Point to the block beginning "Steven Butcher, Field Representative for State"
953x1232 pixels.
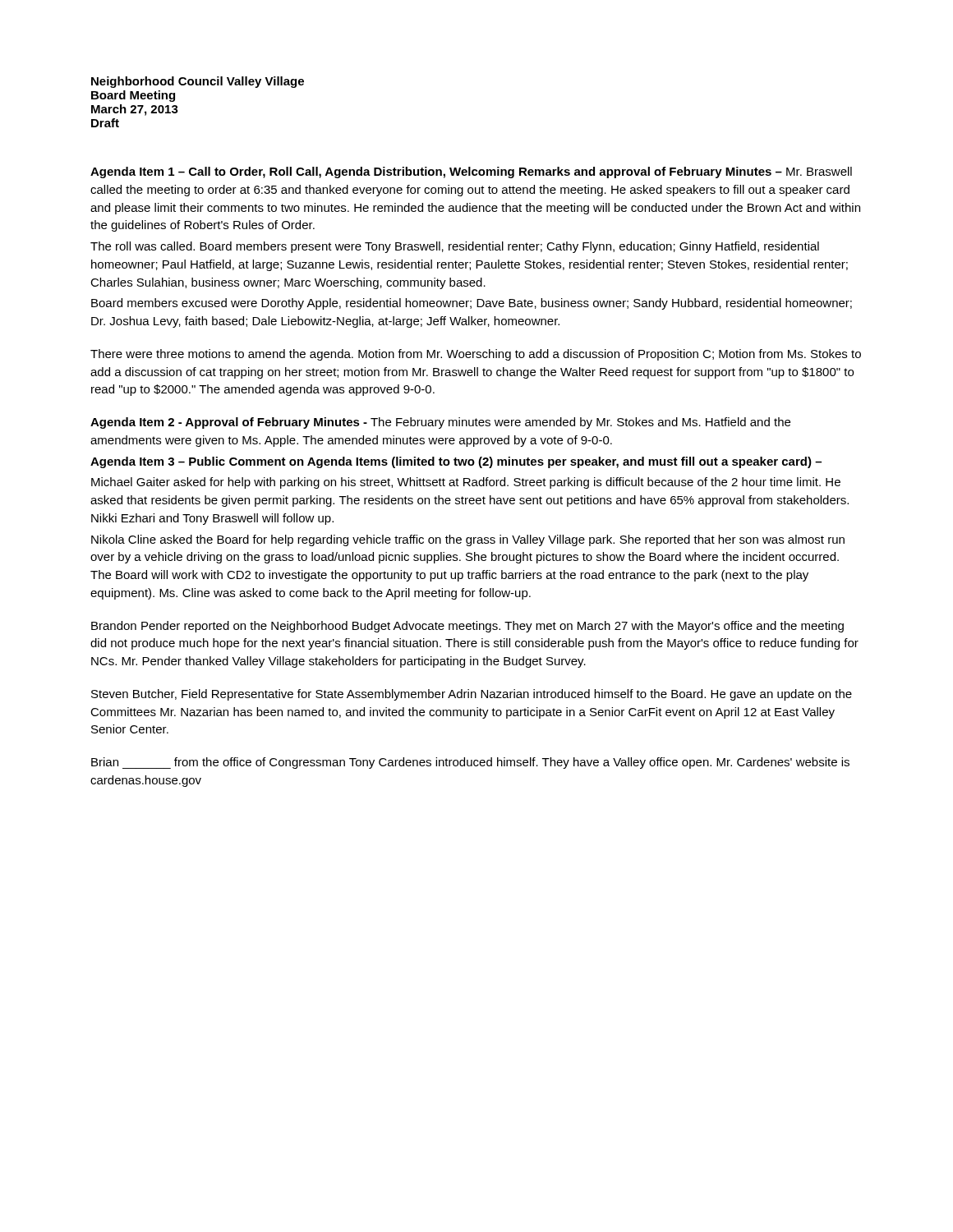pyautogui.click(x=471, y=711)
